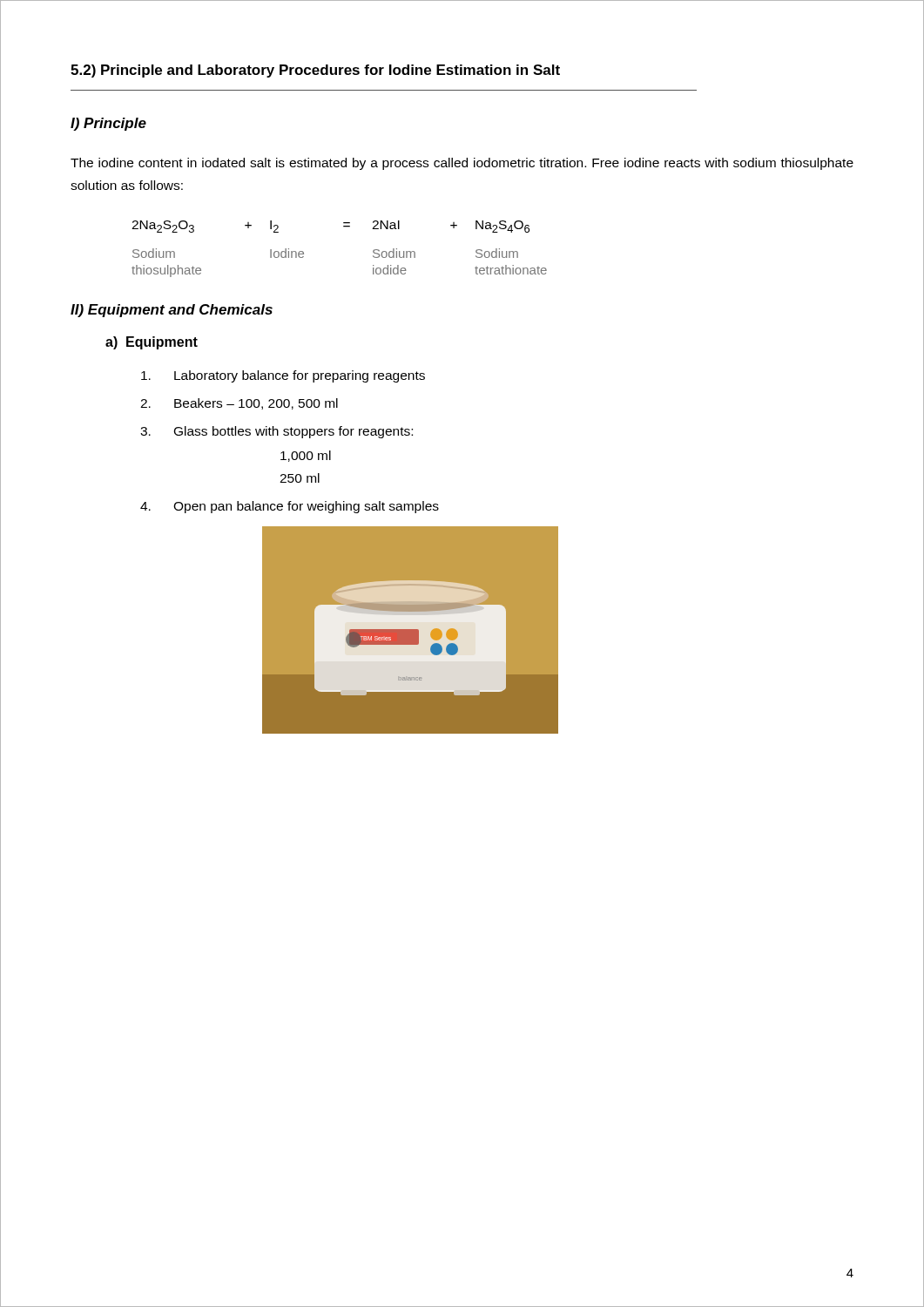Locate the block starting "a) Equipment"

(x=151, y=342)
